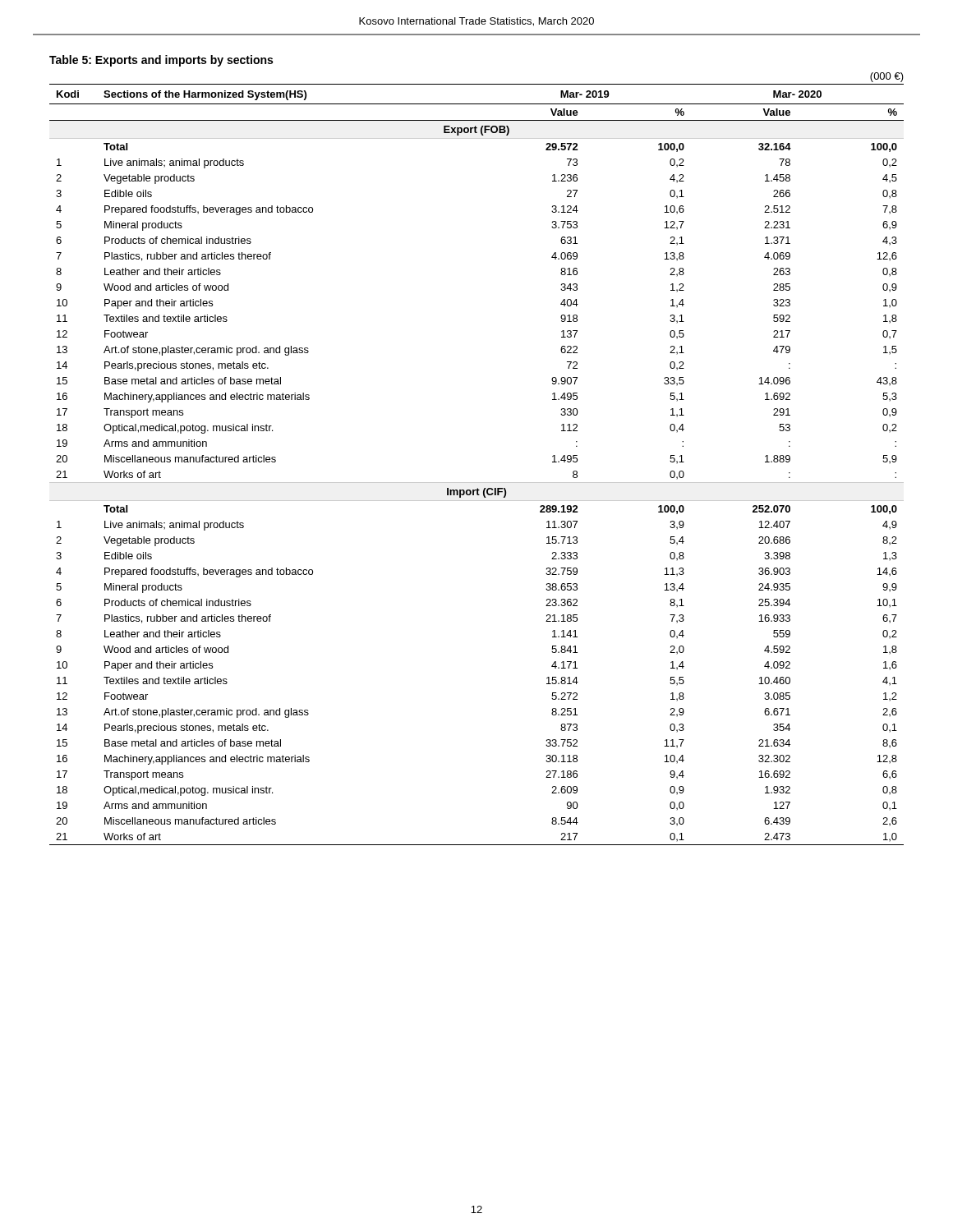
Task: Click the section header that begins "Table 5: Exports"
Action: coord(161,60)
